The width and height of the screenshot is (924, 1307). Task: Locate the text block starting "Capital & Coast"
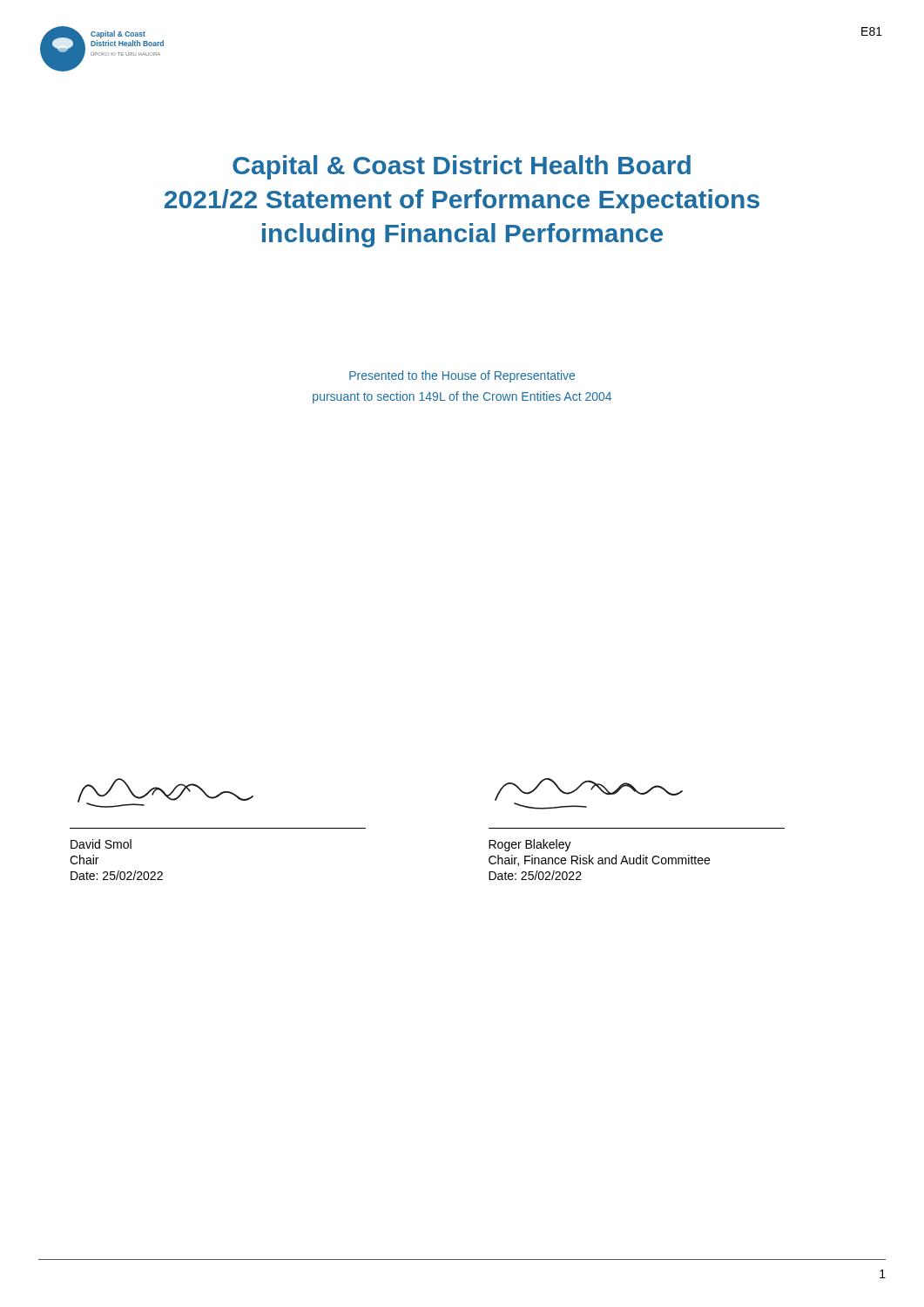(x=462, y=199)
